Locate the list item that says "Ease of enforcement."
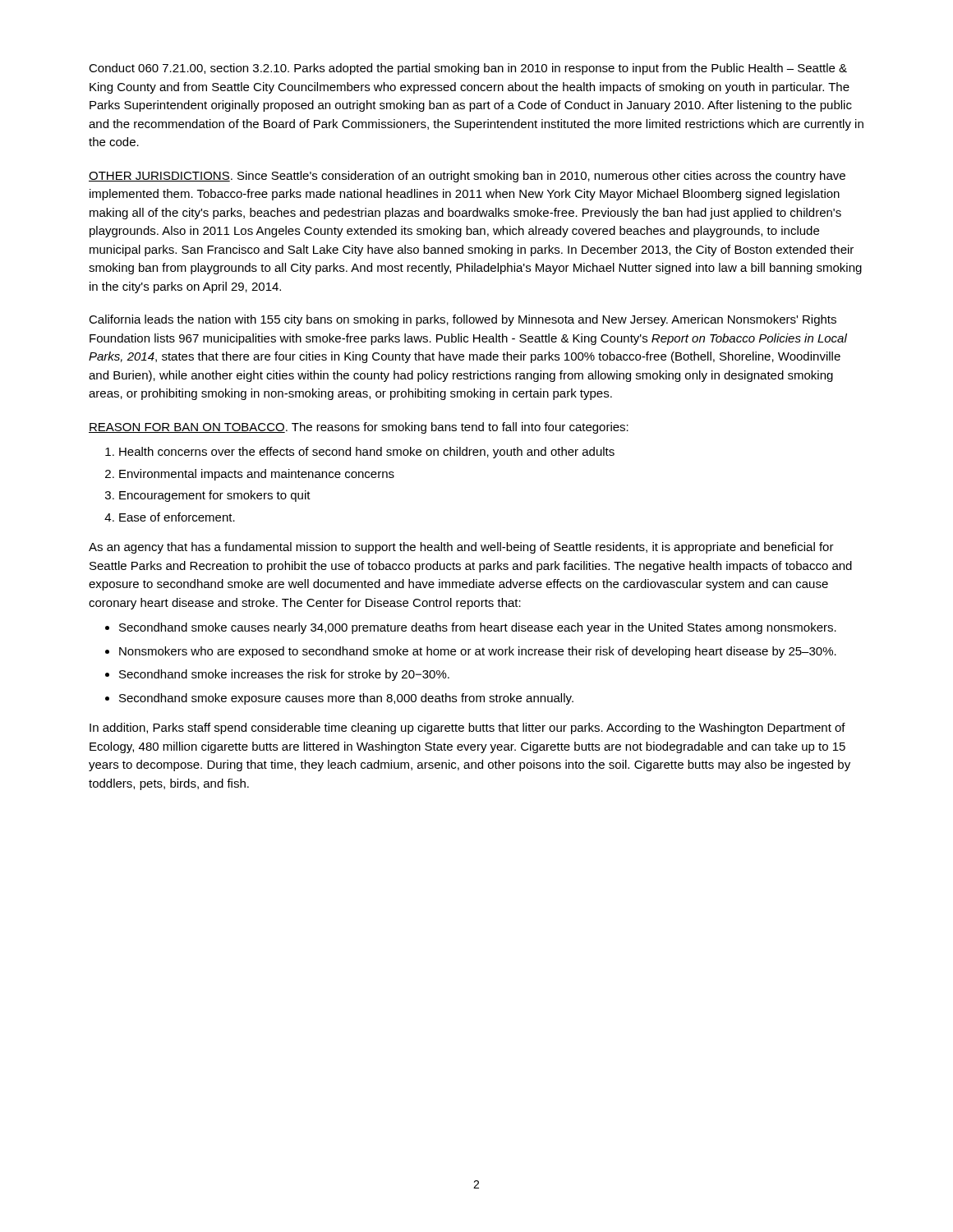953x1232 pixels. coord(177,517)
